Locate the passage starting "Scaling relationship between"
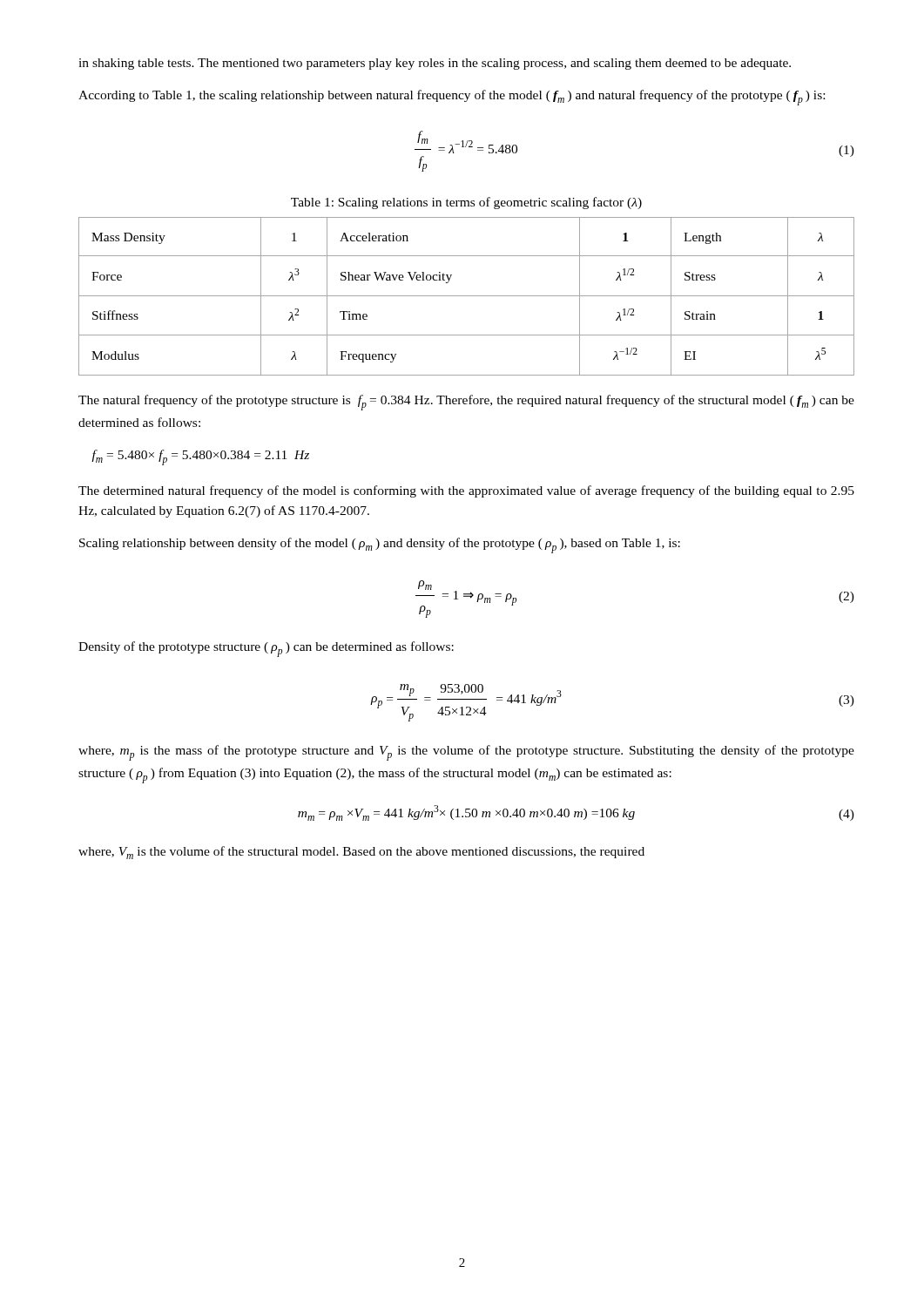The width and height of the screenshot is (924, 1307). click(x=466, y=544)
